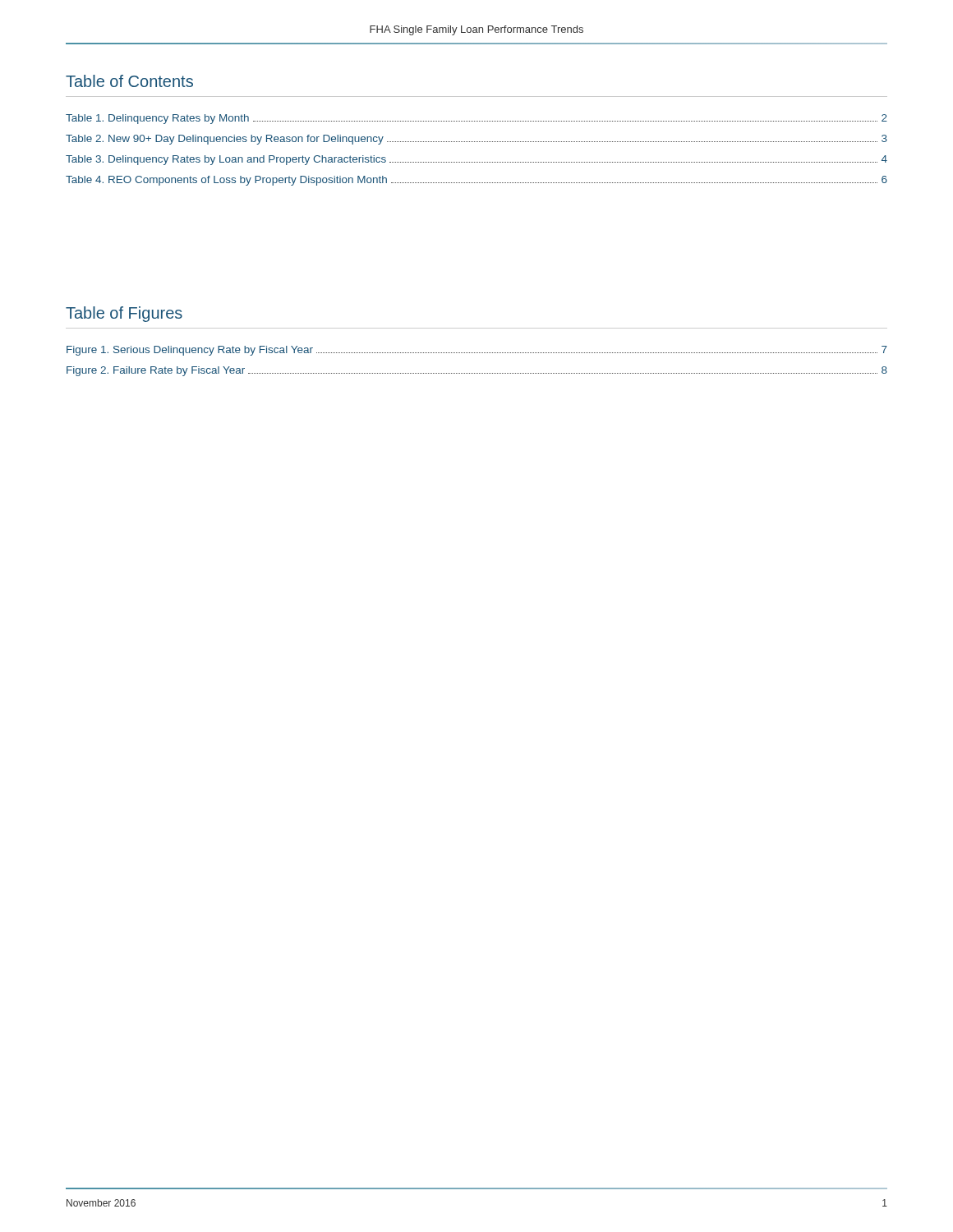Select the text starting "Table 3. Delinquency Rates by Loan and Property"

coord(476,159)
